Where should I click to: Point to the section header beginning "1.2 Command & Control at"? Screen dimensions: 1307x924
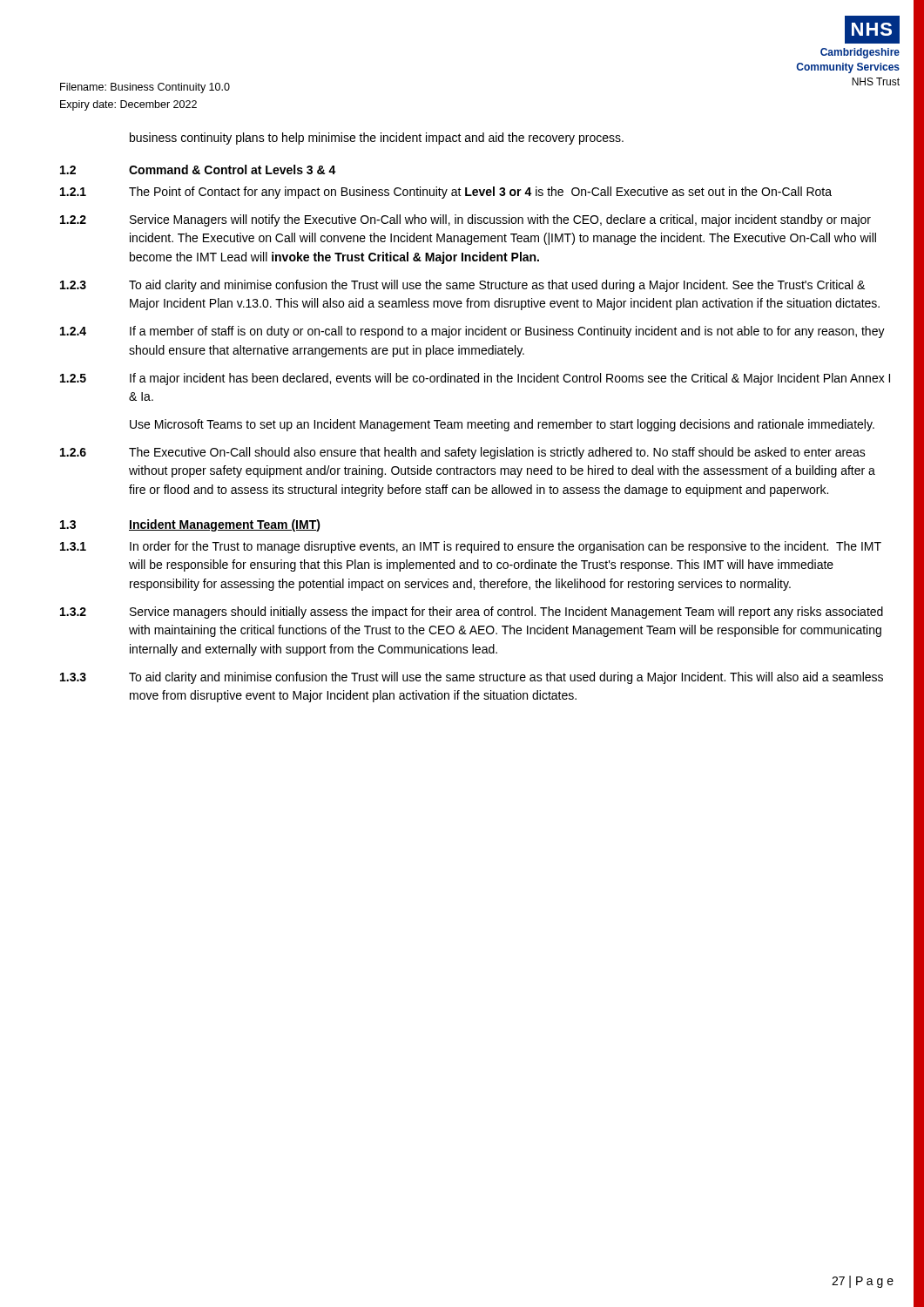pos(197,170)
